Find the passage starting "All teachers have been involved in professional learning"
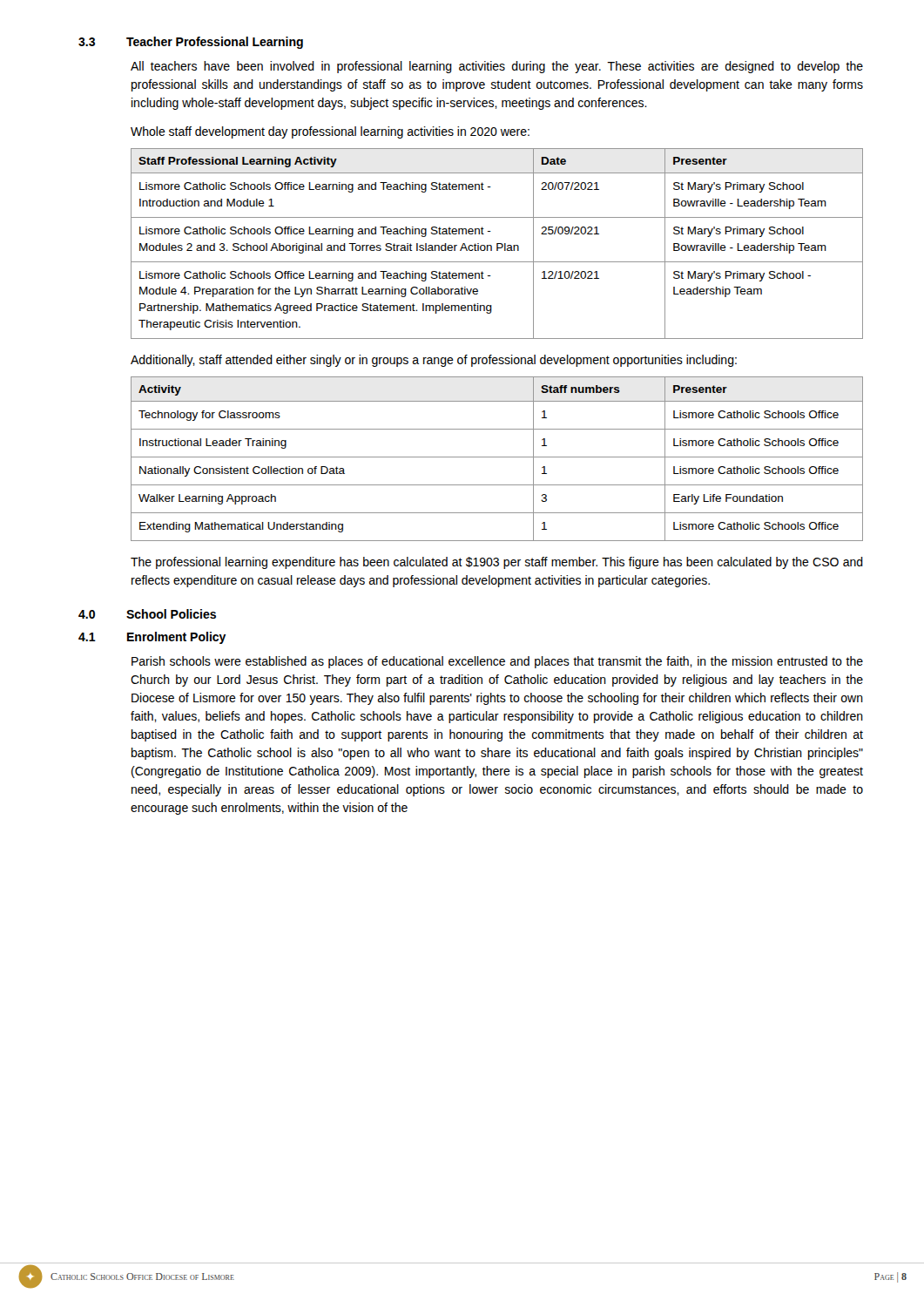 pos(497,84)
